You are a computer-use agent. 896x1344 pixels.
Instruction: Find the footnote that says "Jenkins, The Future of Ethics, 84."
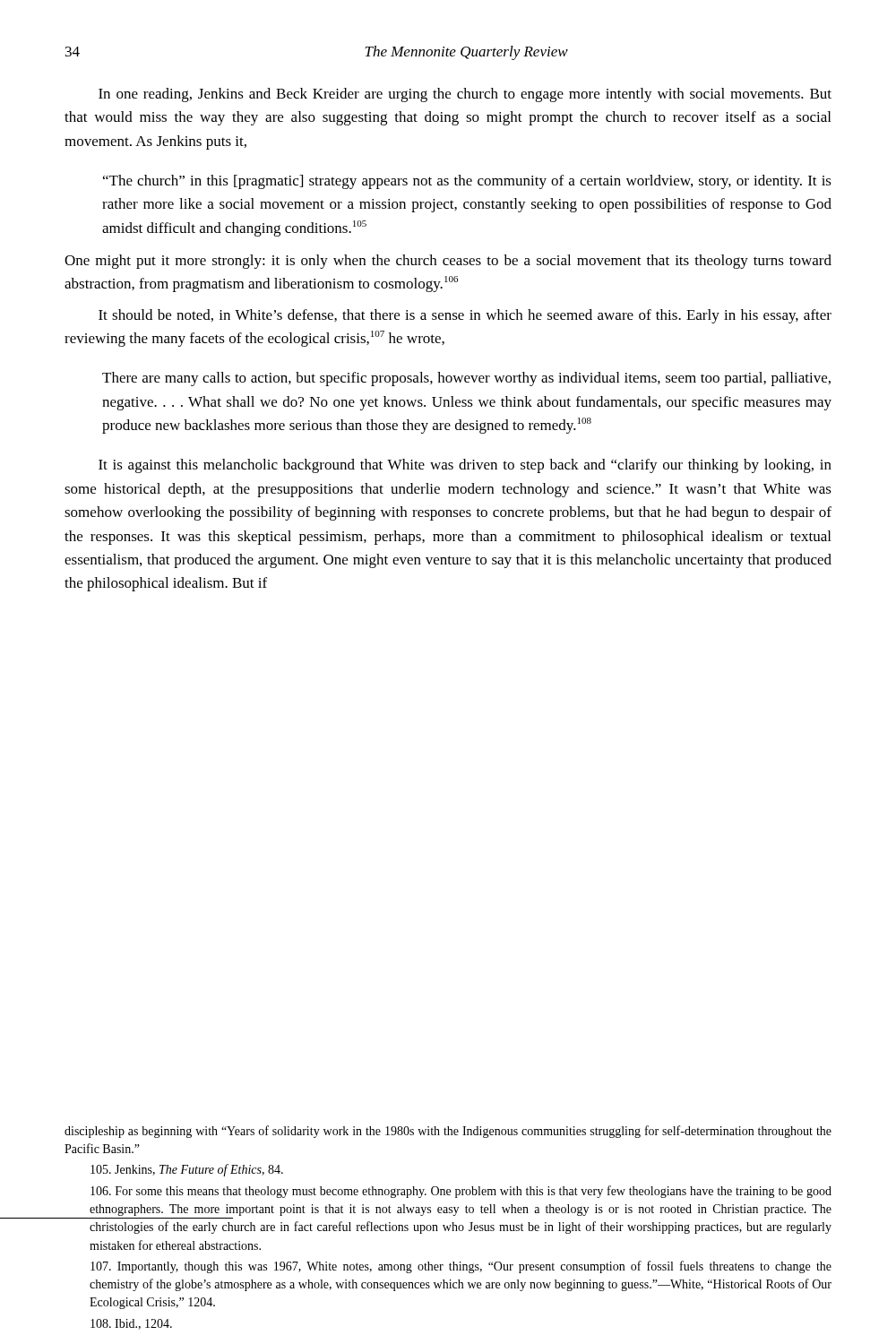coord(187,1170)
